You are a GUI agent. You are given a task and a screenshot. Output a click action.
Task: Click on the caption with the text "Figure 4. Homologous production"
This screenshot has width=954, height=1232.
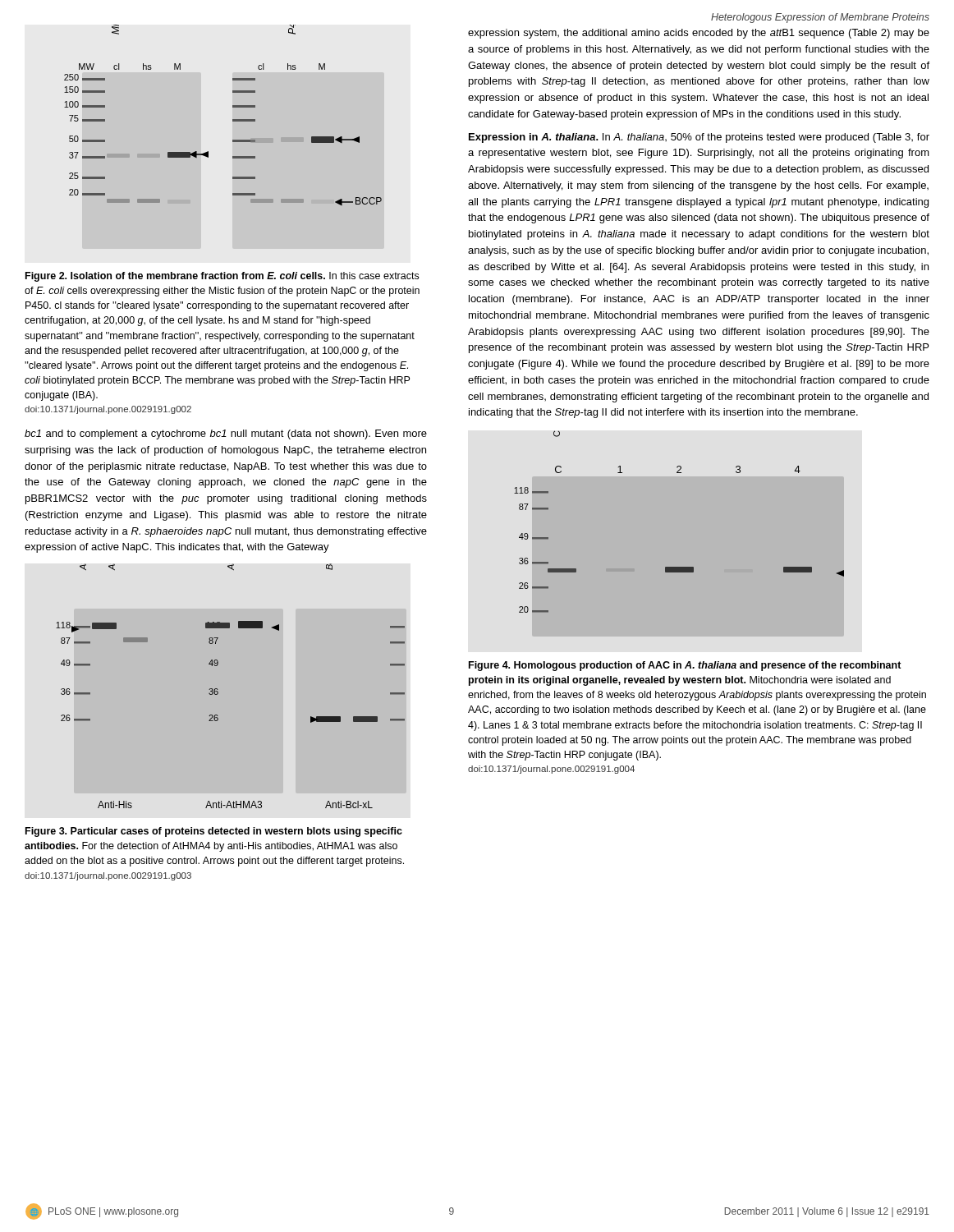[x=697, y=710]
